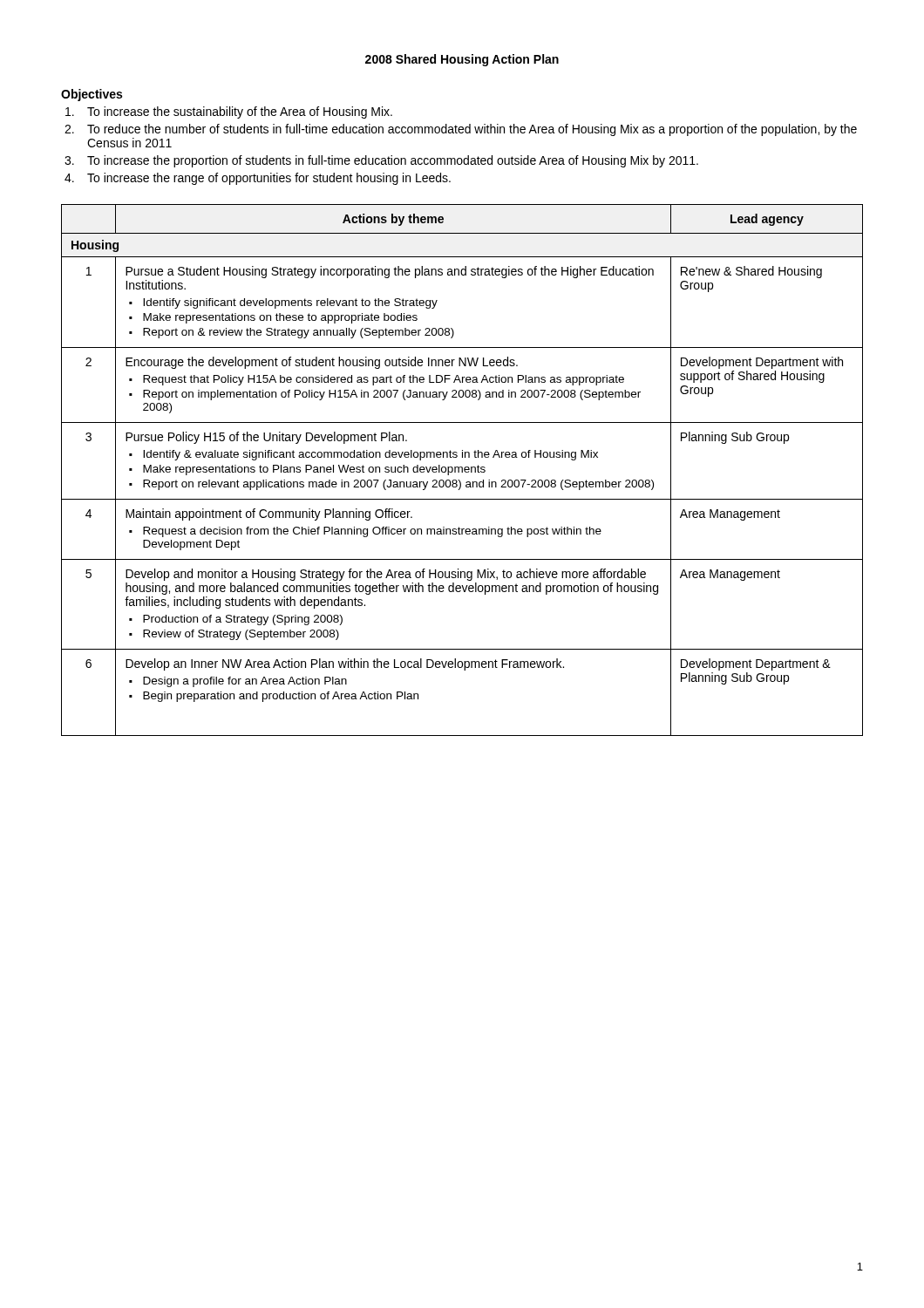Point to the text block starting "2. To reduce the number of"
The width and height of the screenshot is (924, 1308).
pos(461,136)
